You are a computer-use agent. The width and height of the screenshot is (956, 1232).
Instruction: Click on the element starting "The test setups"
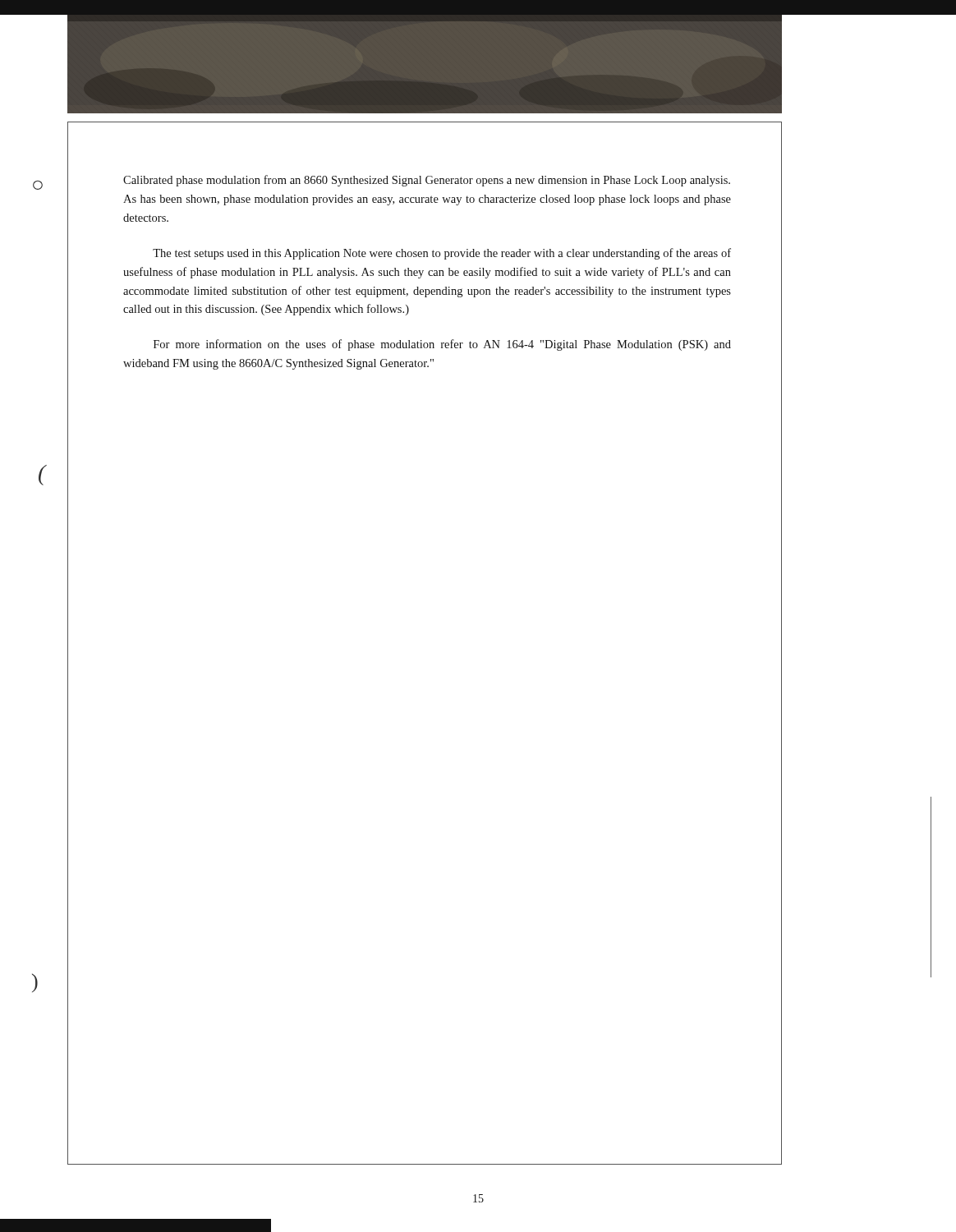point(427,281)
